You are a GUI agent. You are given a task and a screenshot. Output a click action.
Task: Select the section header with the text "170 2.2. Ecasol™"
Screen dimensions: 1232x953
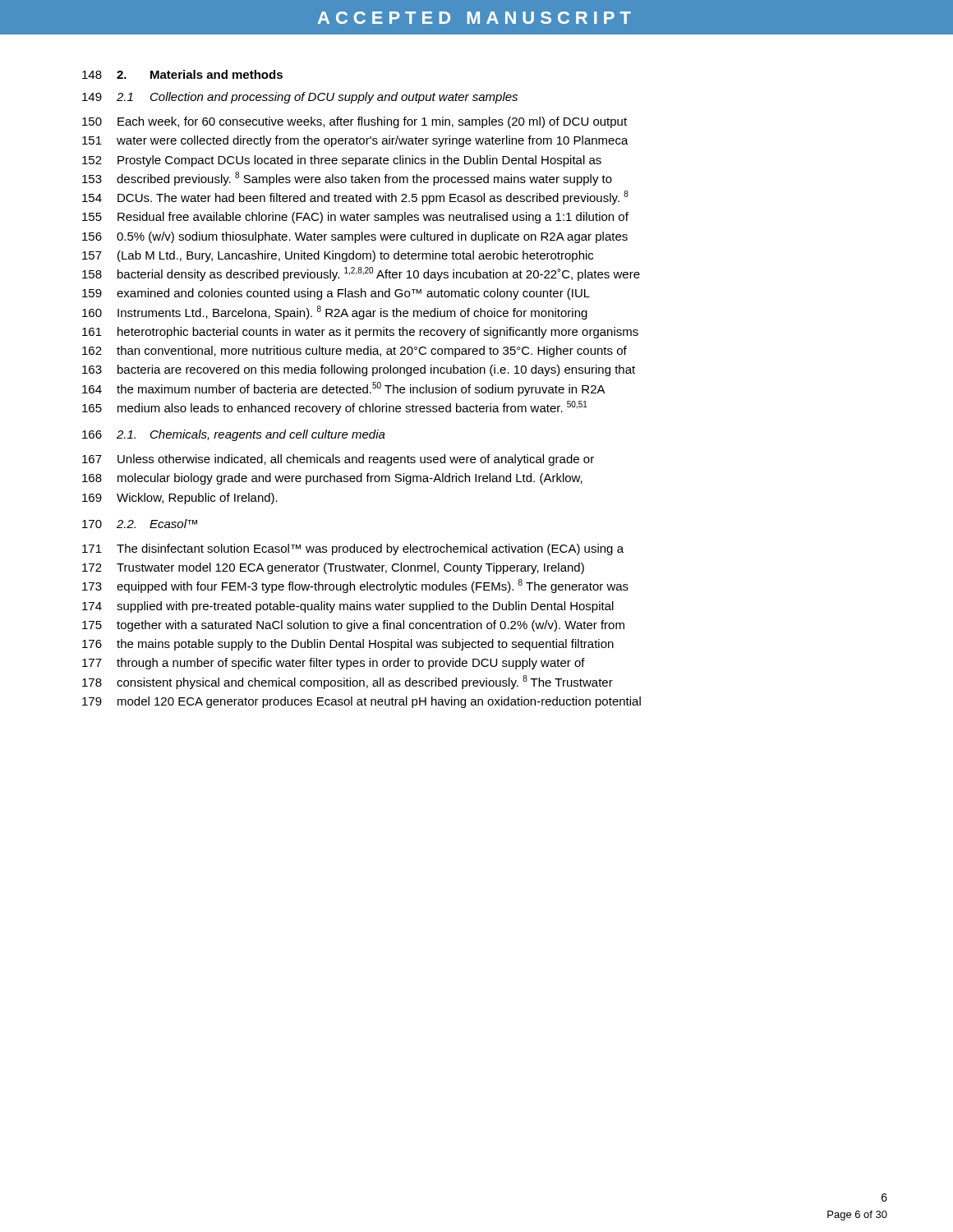click(132, 523)
